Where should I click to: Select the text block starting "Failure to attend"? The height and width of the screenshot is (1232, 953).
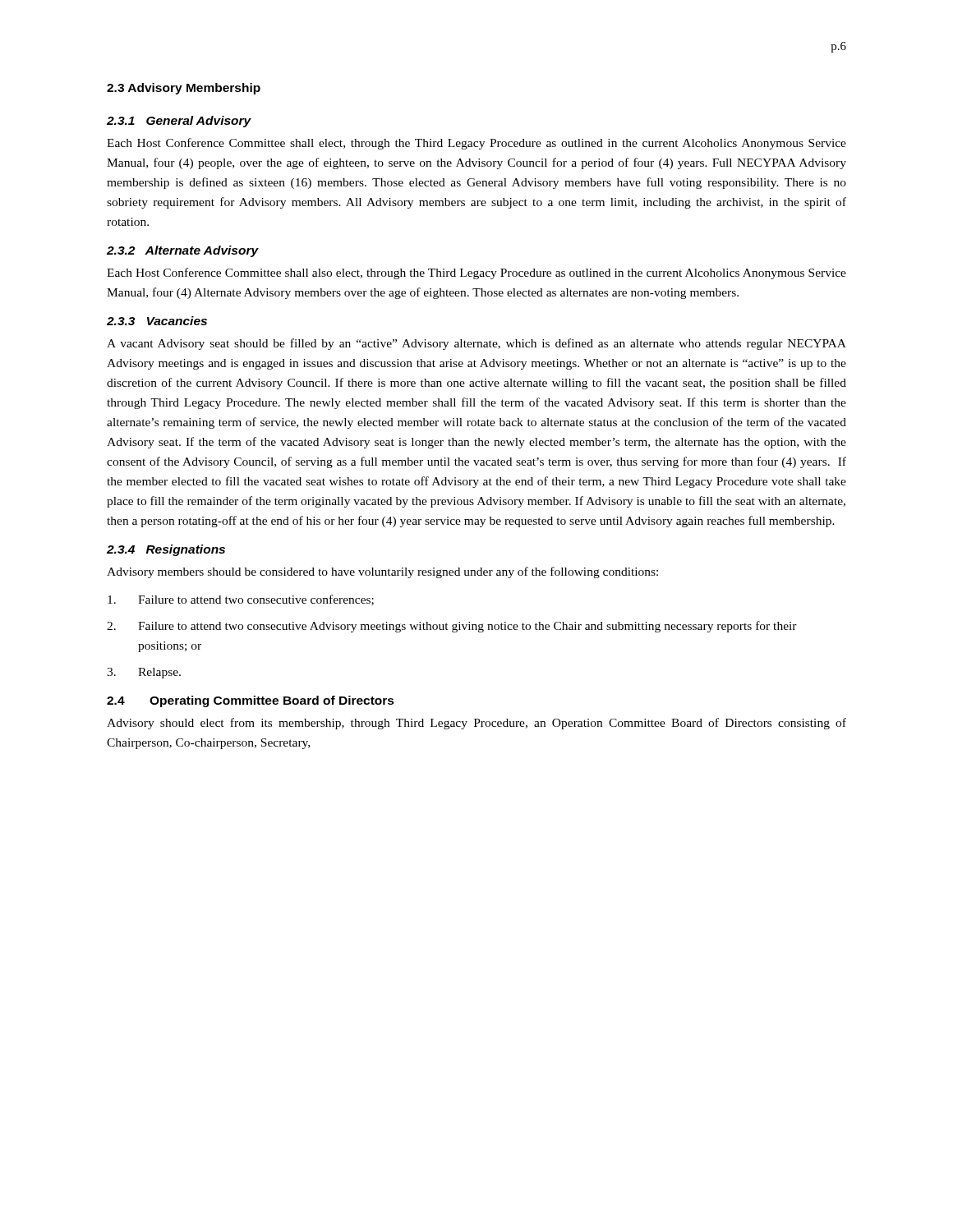[241, 600]
